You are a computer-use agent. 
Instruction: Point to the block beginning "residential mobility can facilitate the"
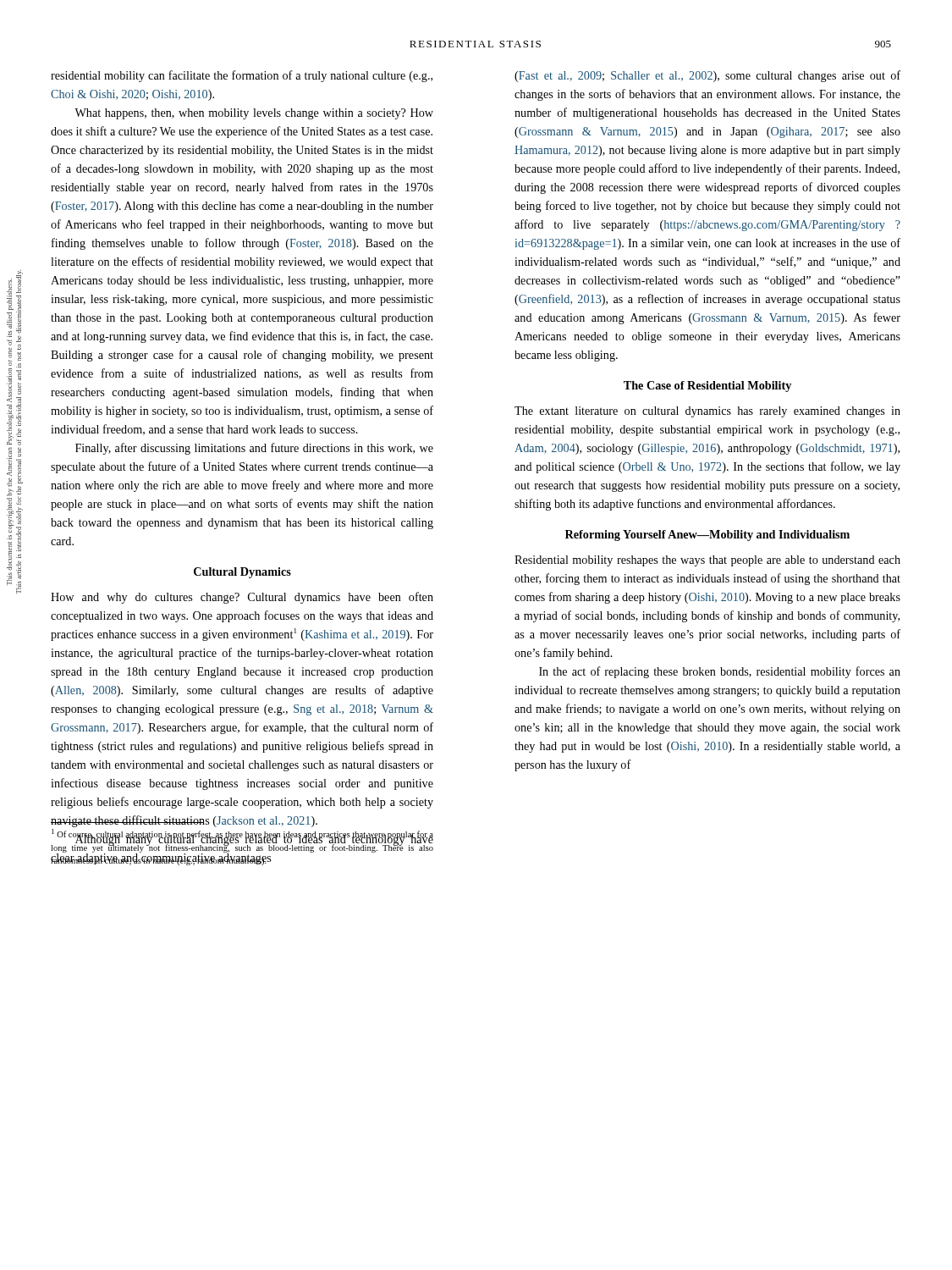[x=242, y=308]
